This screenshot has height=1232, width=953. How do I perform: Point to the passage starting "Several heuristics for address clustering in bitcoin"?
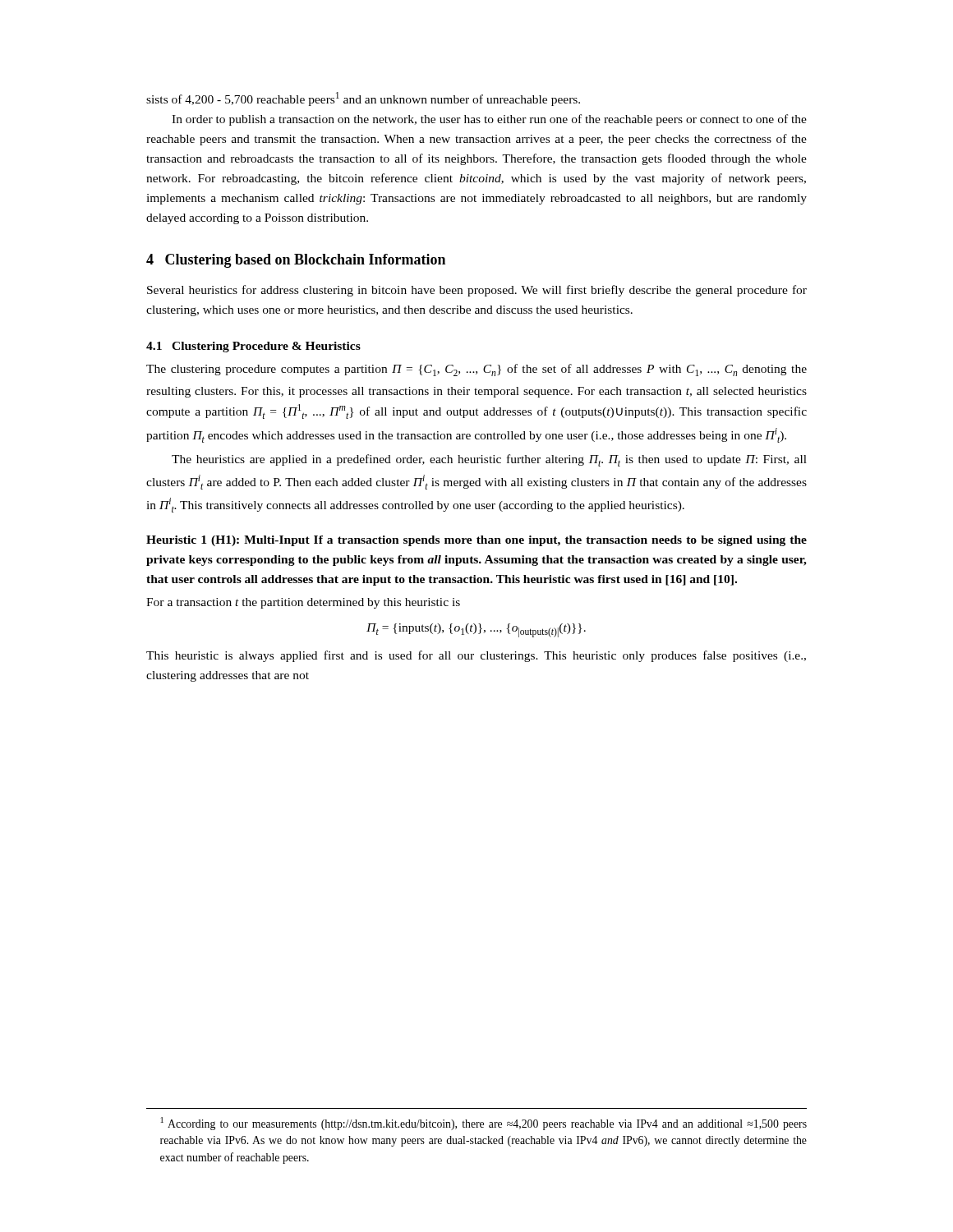point(476,300)
